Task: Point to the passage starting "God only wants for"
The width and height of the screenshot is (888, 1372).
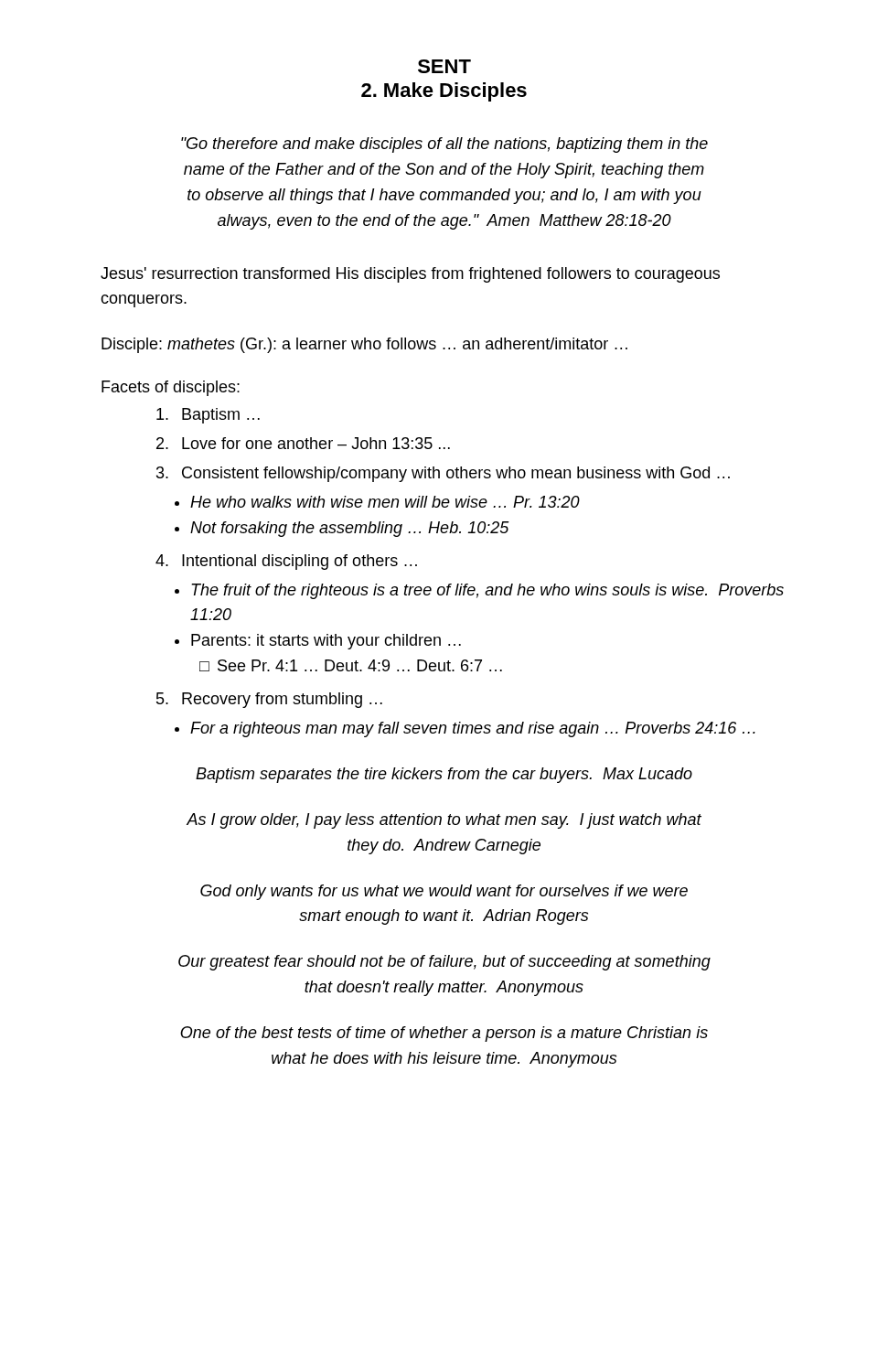Action: [x=444, y=903]
